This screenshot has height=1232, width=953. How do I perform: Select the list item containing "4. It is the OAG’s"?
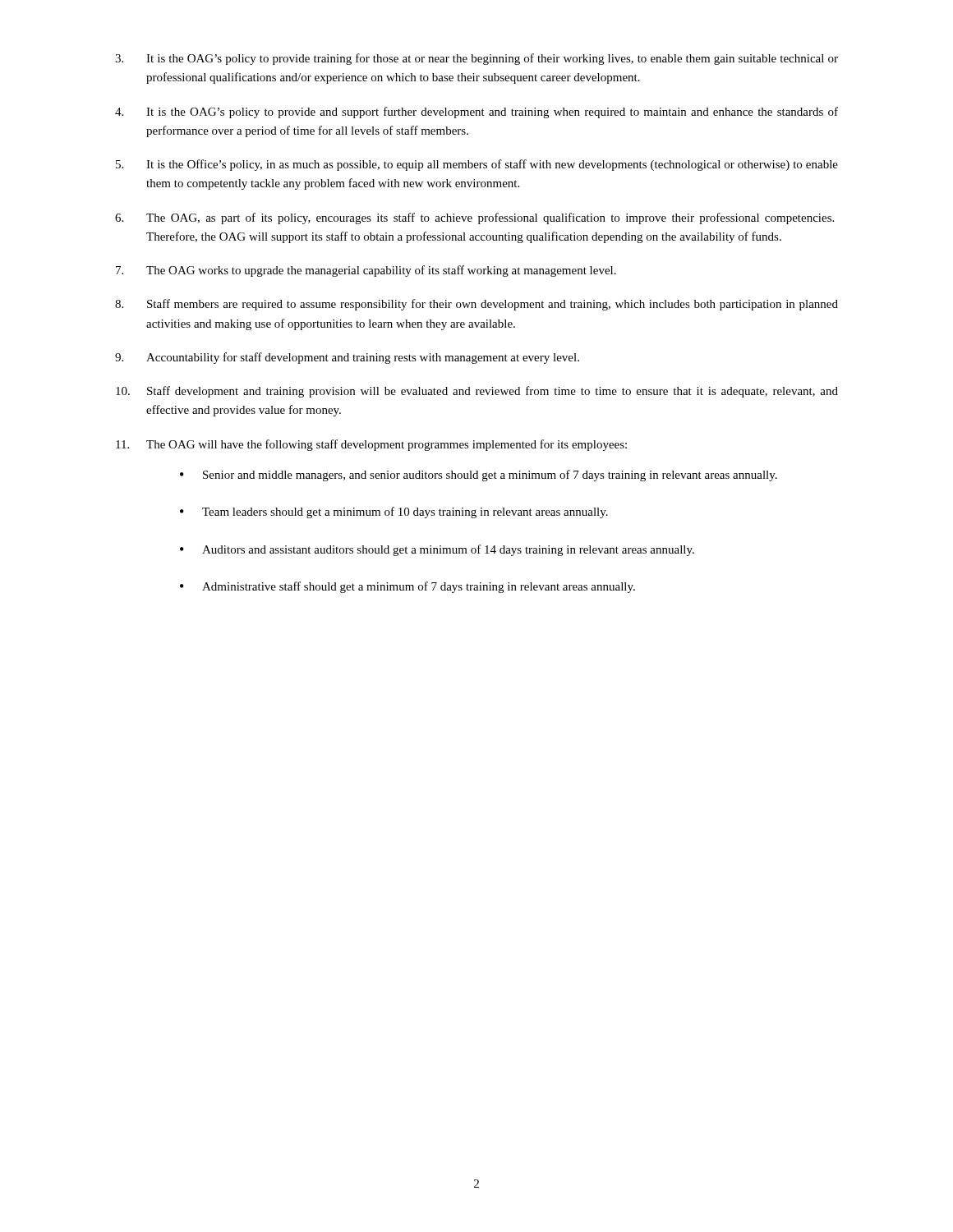click(476, 121)
